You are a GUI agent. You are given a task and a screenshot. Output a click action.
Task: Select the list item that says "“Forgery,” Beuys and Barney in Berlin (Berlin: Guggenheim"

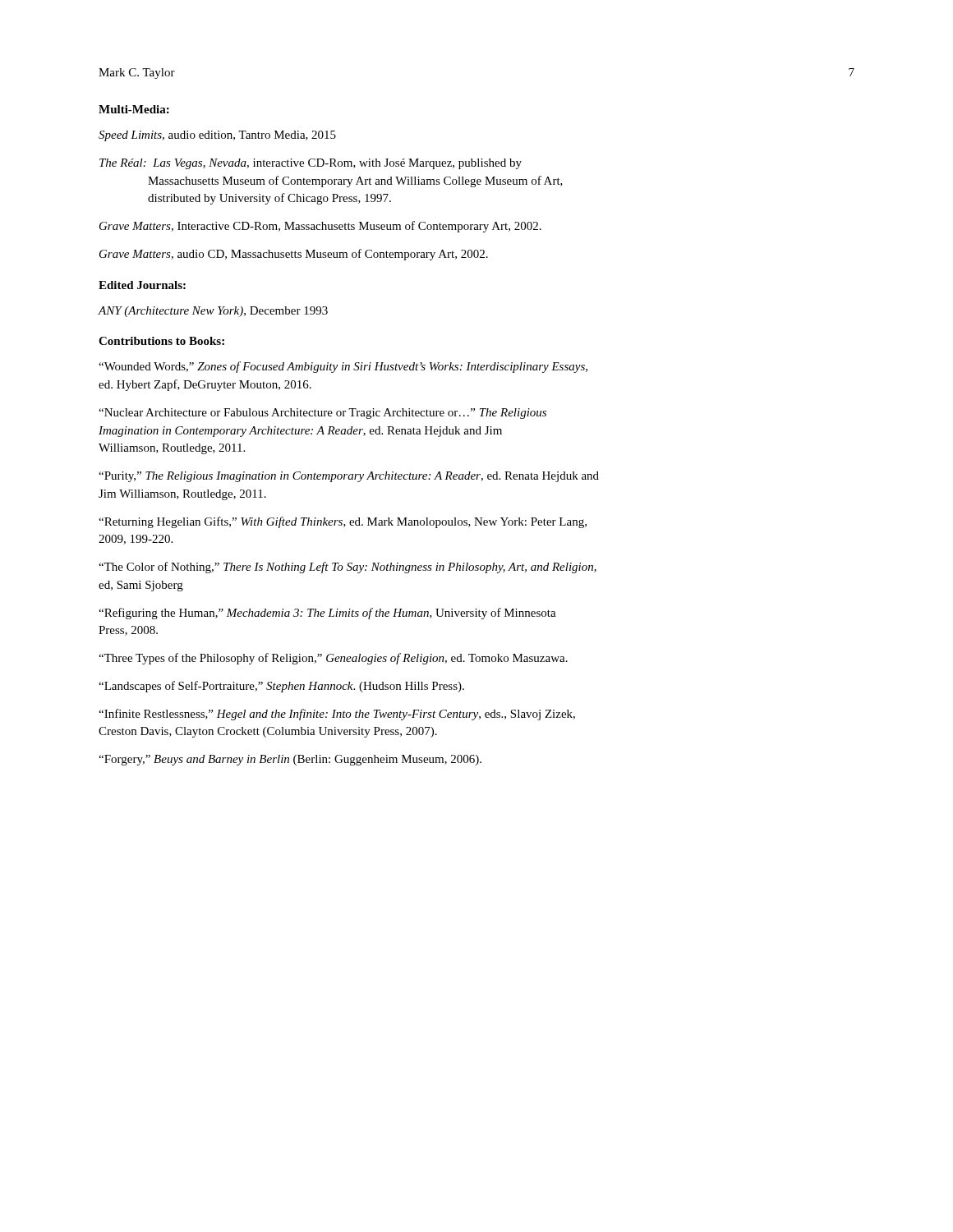[x=290, y=759]
